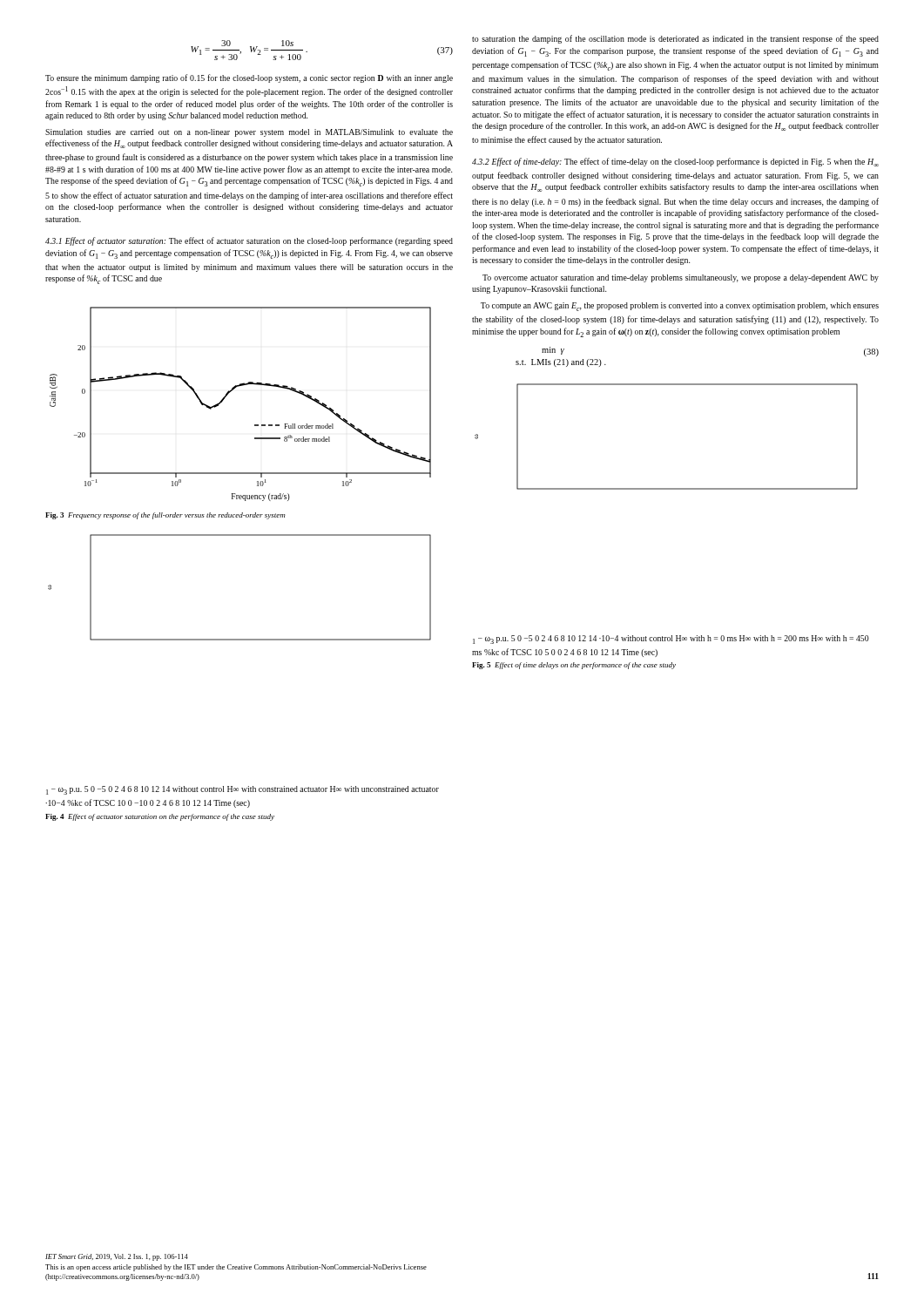Screen dimensions: 1307x924
Task: Locate the block of text that opens with "To overcome actuator saturation and"
Action: pyautogui.click(x=675, y=283)
